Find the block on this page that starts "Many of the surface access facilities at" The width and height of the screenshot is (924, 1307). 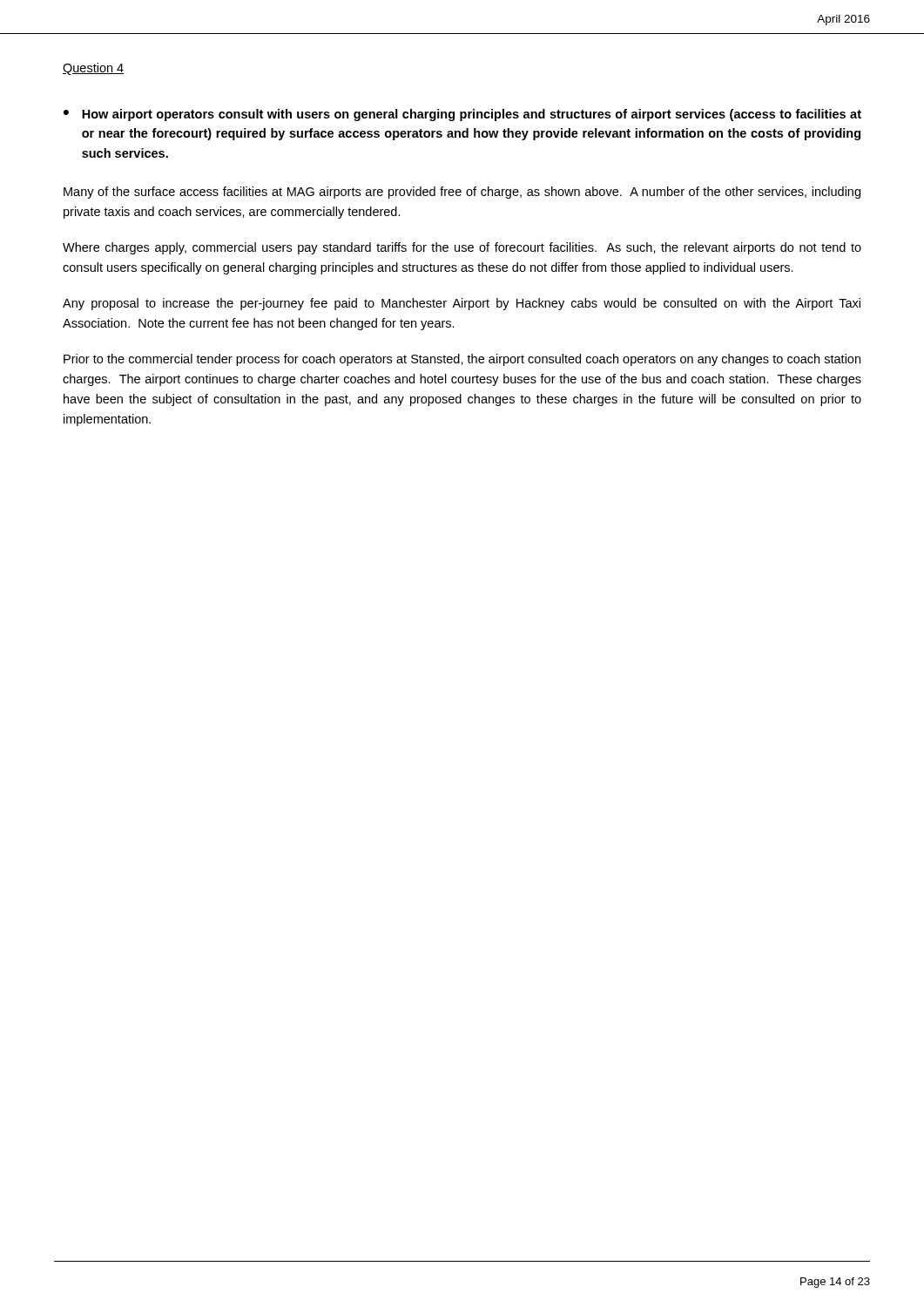[x=462, y=202]
